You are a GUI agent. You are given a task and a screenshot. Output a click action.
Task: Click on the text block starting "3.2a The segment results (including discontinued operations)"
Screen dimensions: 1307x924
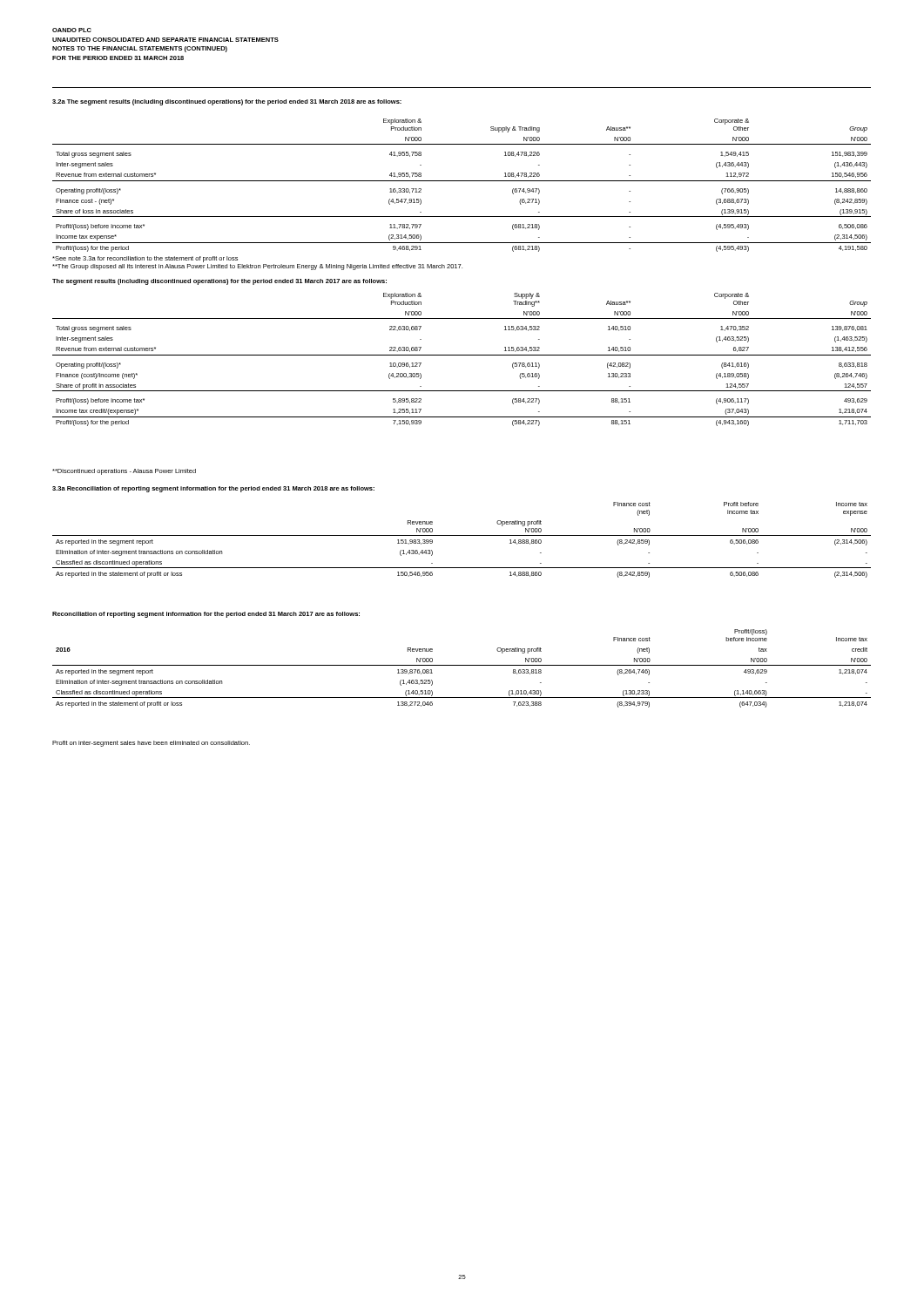pos(227,102)
